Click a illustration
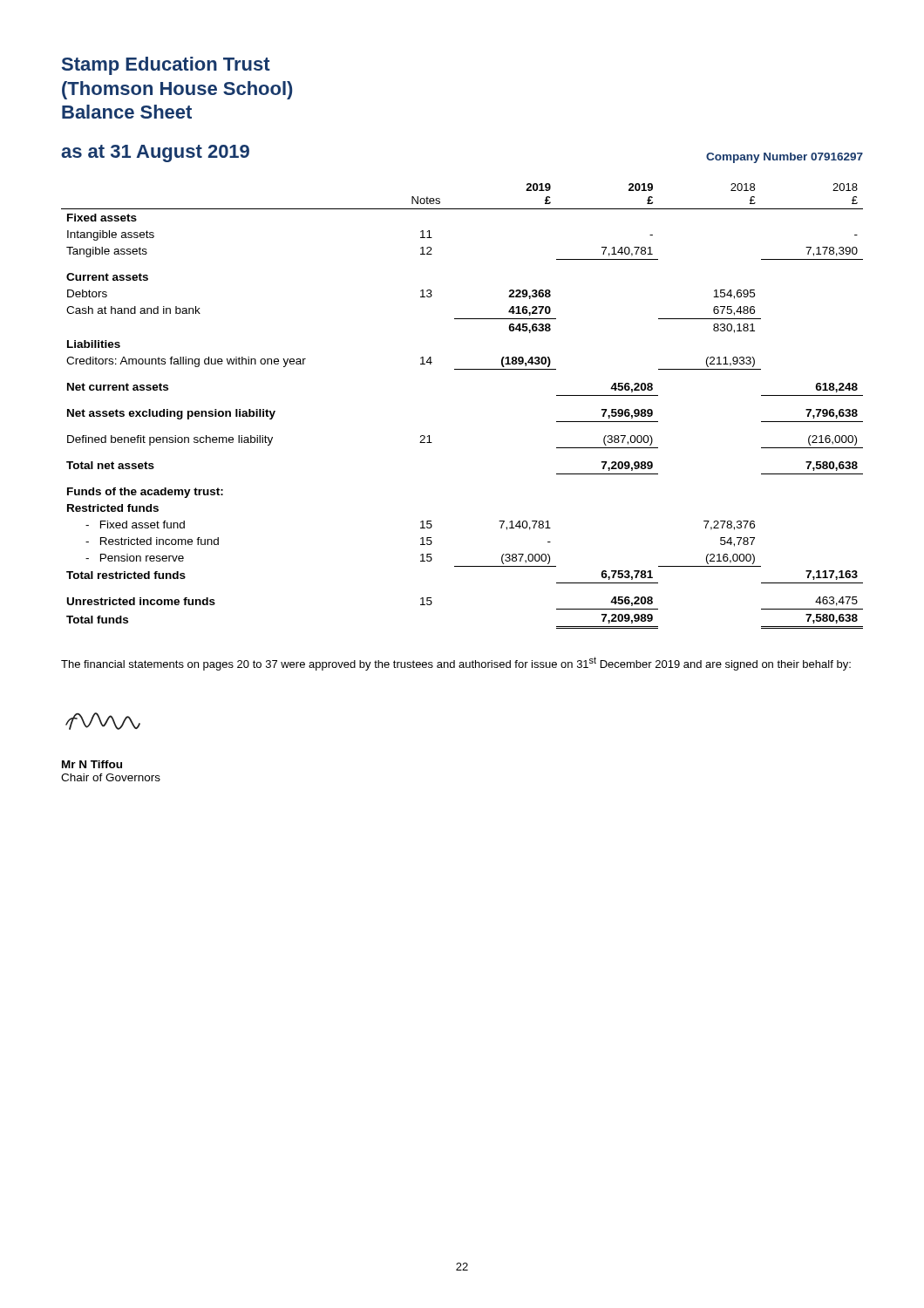 (462, 721)
